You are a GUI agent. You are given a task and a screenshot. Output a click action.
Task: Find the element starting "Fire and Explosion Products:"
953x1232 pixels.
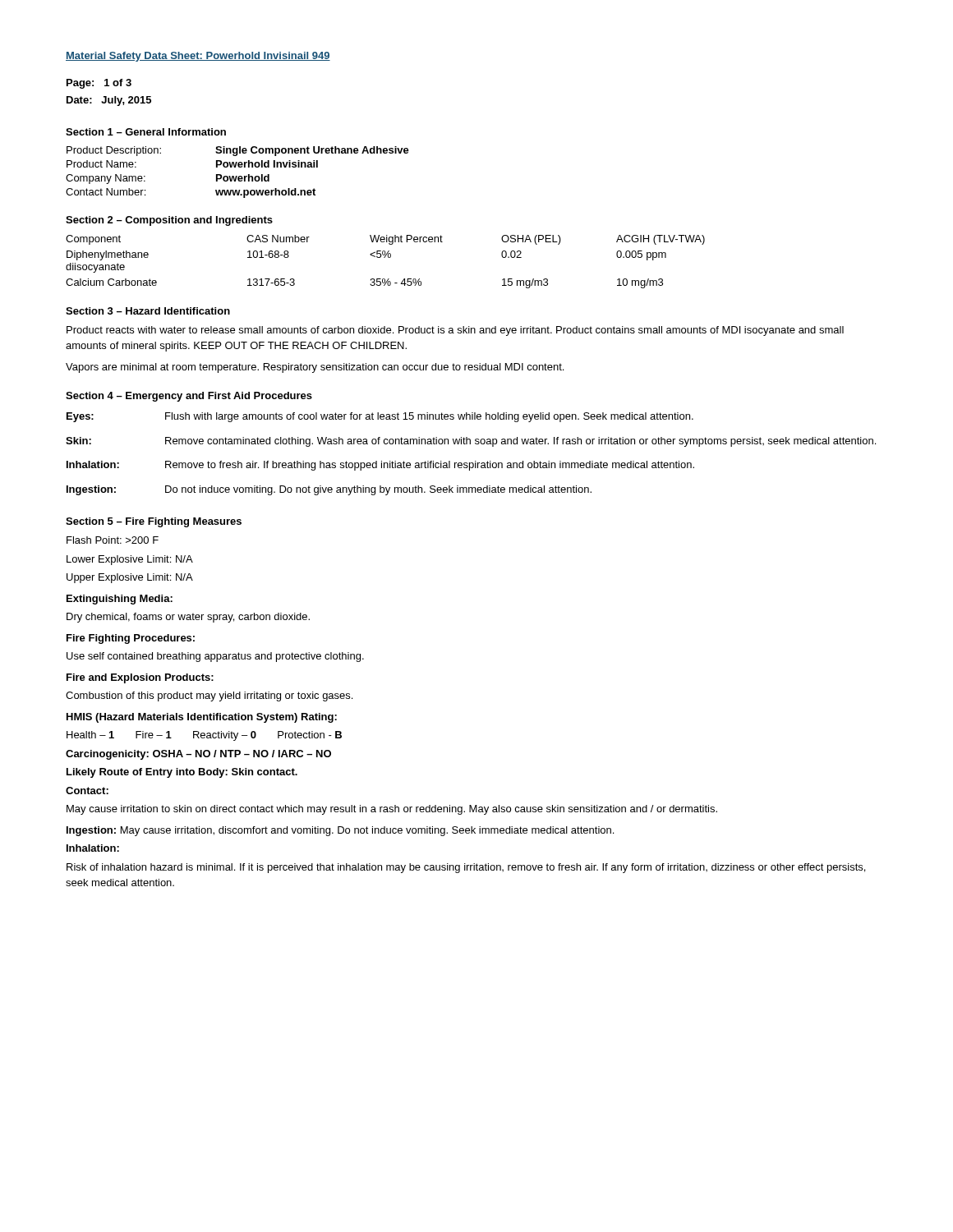pyautogui.click(x=140, y=677)
